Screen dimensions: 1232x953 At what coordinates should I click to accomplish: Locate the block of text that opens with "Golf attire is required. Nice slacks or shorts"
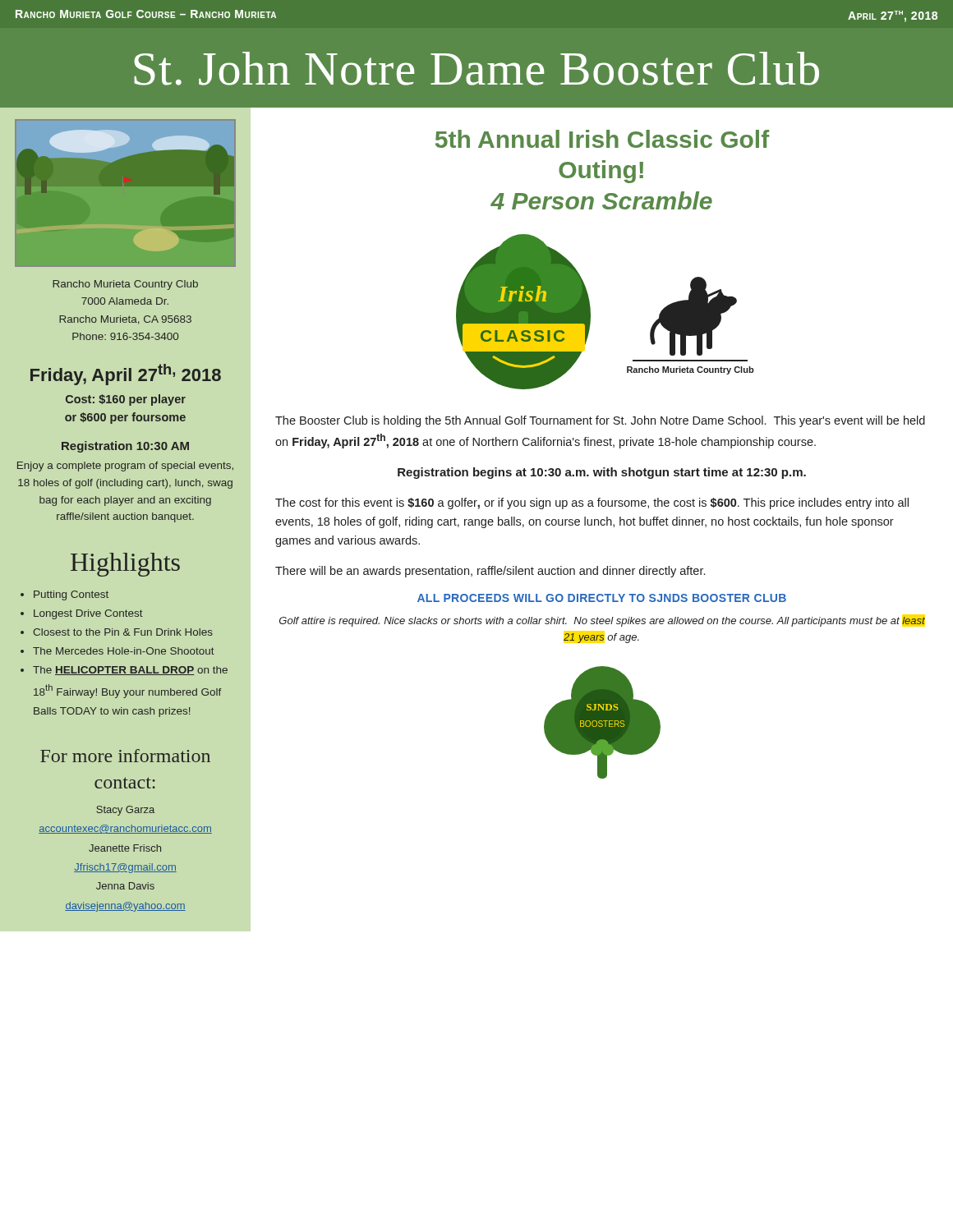point(602,629)
